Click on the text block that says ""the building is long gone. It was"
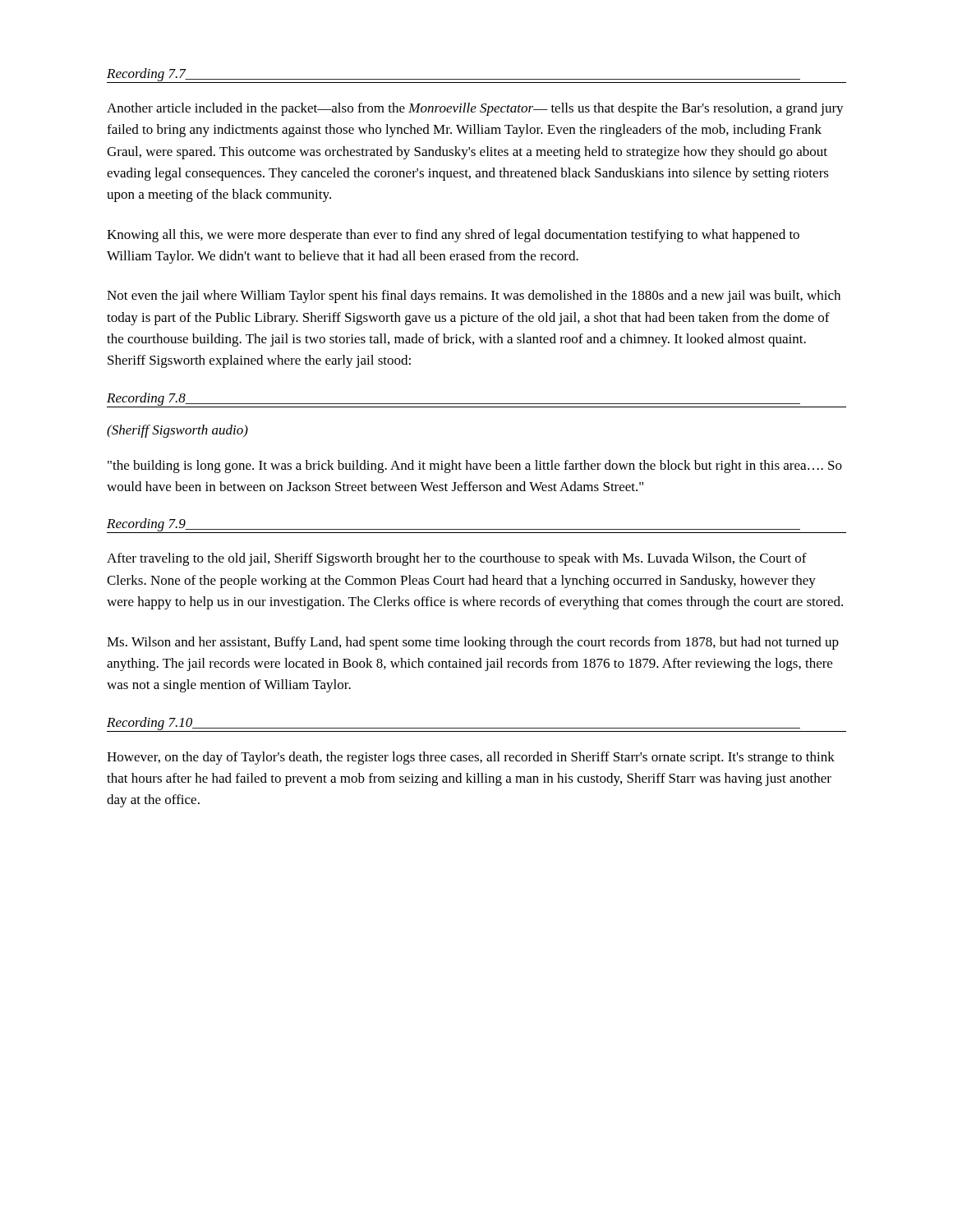Viewport: 953px width, 1232px height. 476,476
